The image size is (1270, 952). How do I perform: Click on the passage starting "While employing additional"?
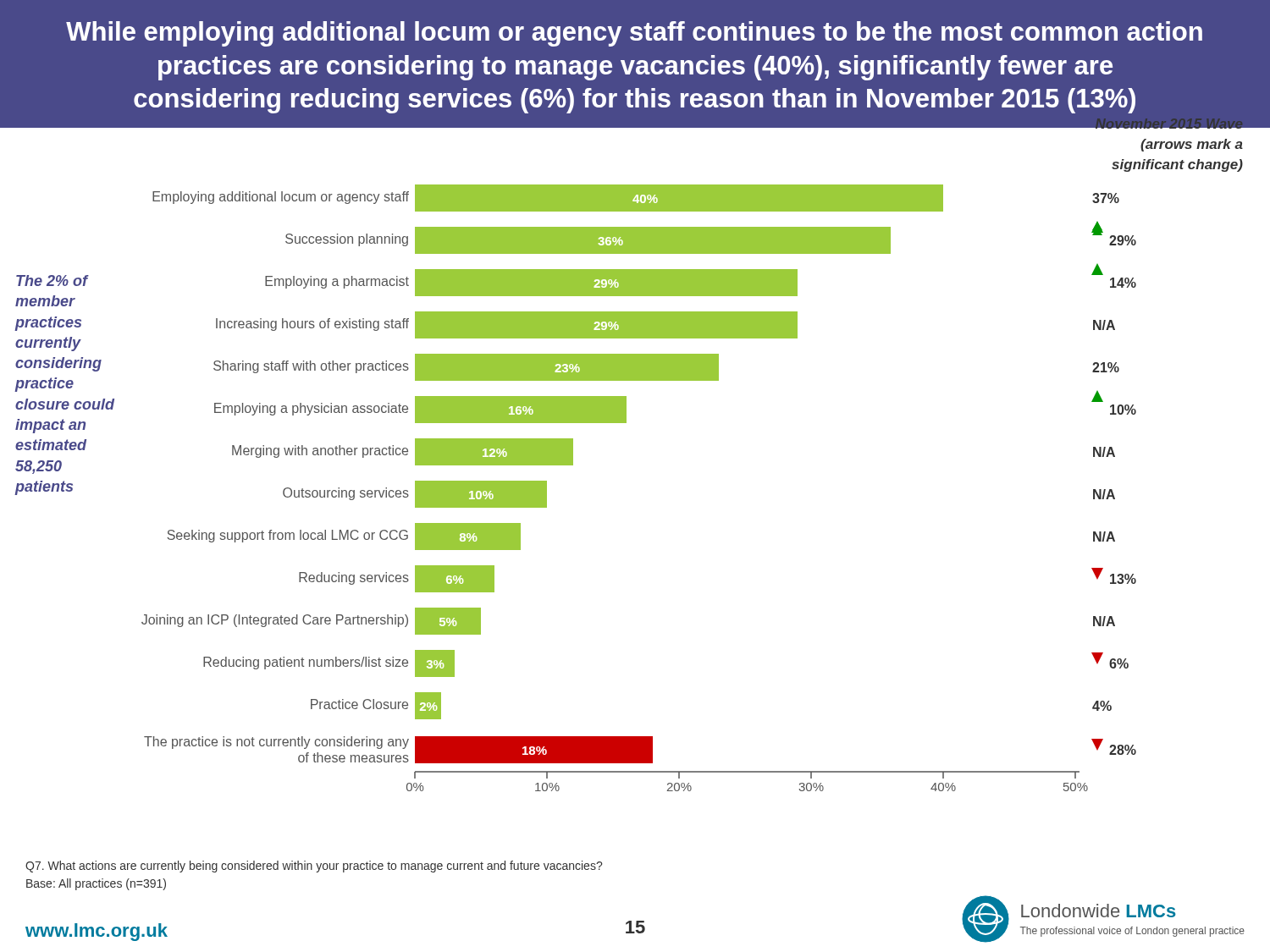click(x=635, y=65)
